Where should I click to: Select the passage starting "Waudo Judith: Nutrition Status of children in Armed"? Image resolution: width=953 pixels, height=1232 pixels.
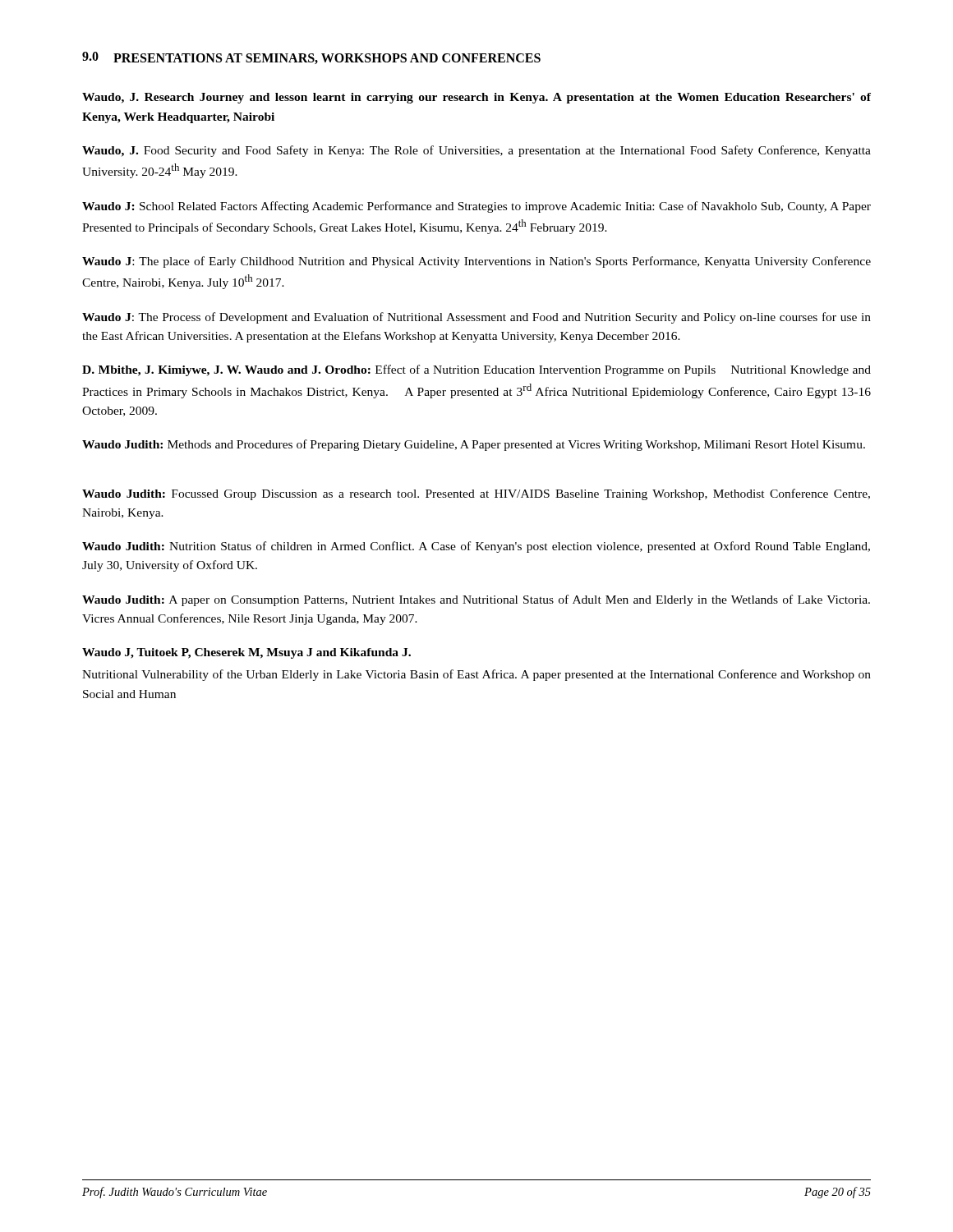476,555
